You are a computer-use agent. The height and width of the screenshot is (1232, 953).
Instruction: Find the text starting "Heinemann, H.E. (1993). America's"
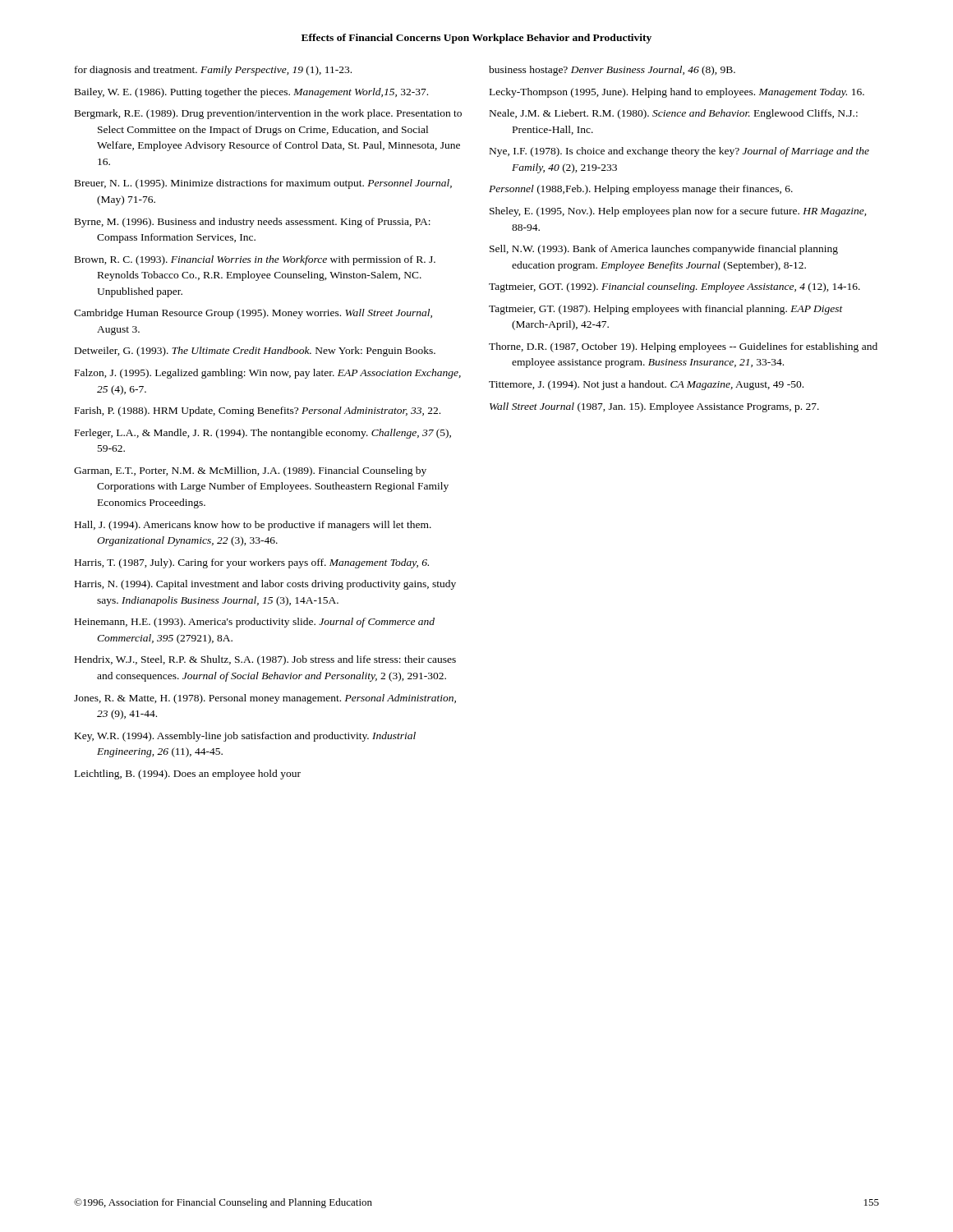point(254,630)
